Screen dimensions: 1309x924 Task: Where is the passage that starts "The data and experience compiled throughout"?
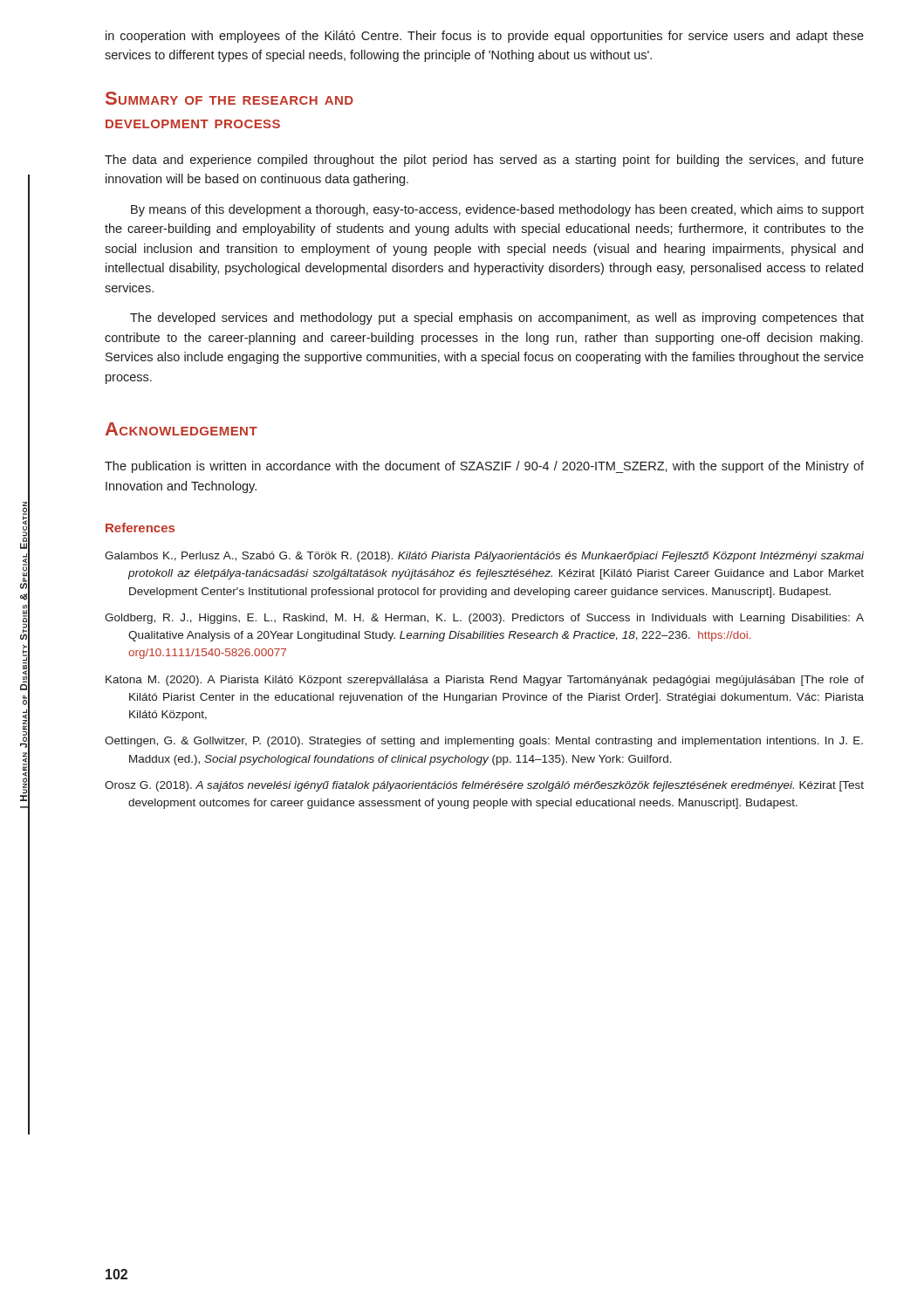[x=484, y=169]
